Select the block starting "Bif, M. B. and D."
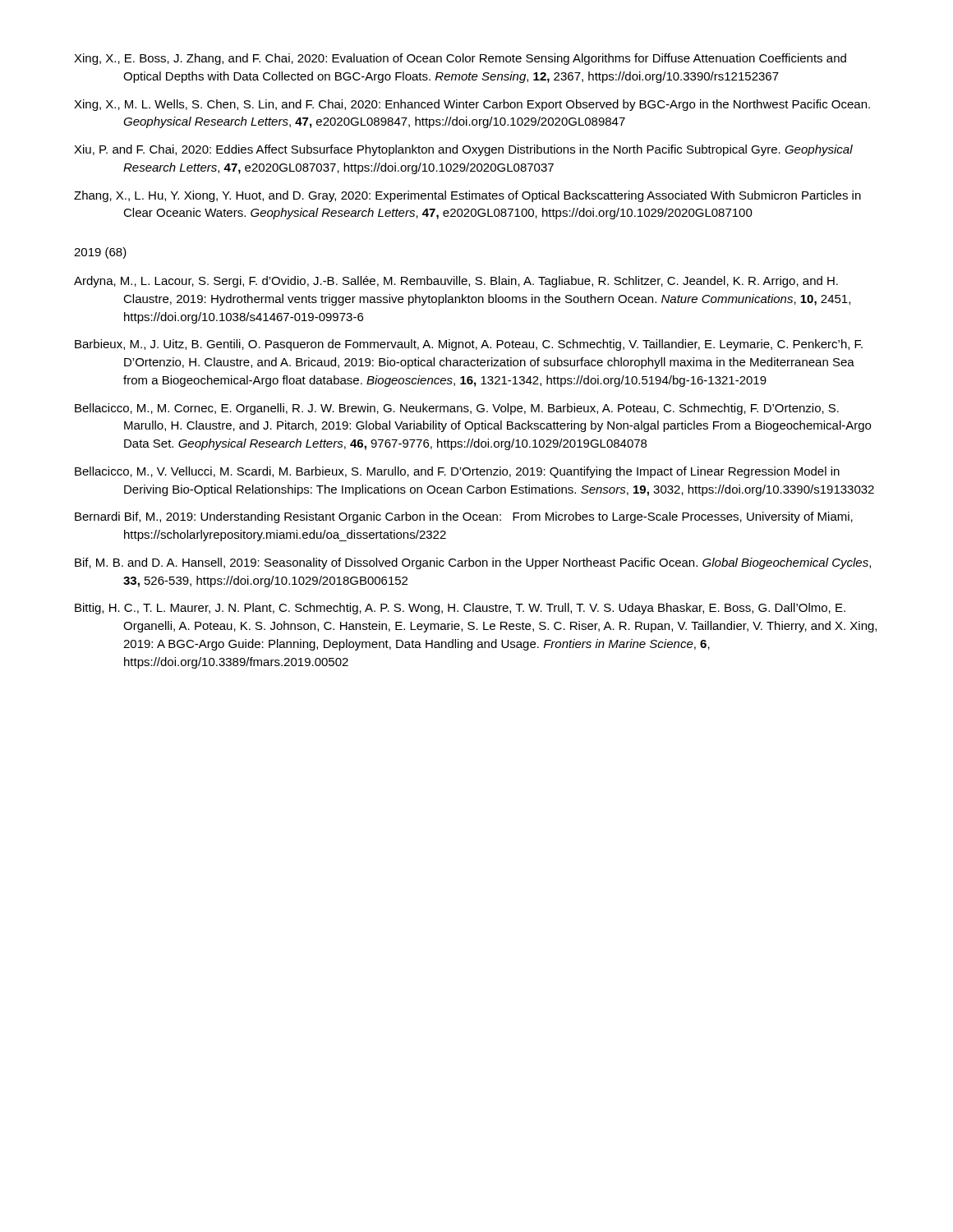Image resolution: width=953 pixels, height=1232 pixels. click(x=473, y=571)
